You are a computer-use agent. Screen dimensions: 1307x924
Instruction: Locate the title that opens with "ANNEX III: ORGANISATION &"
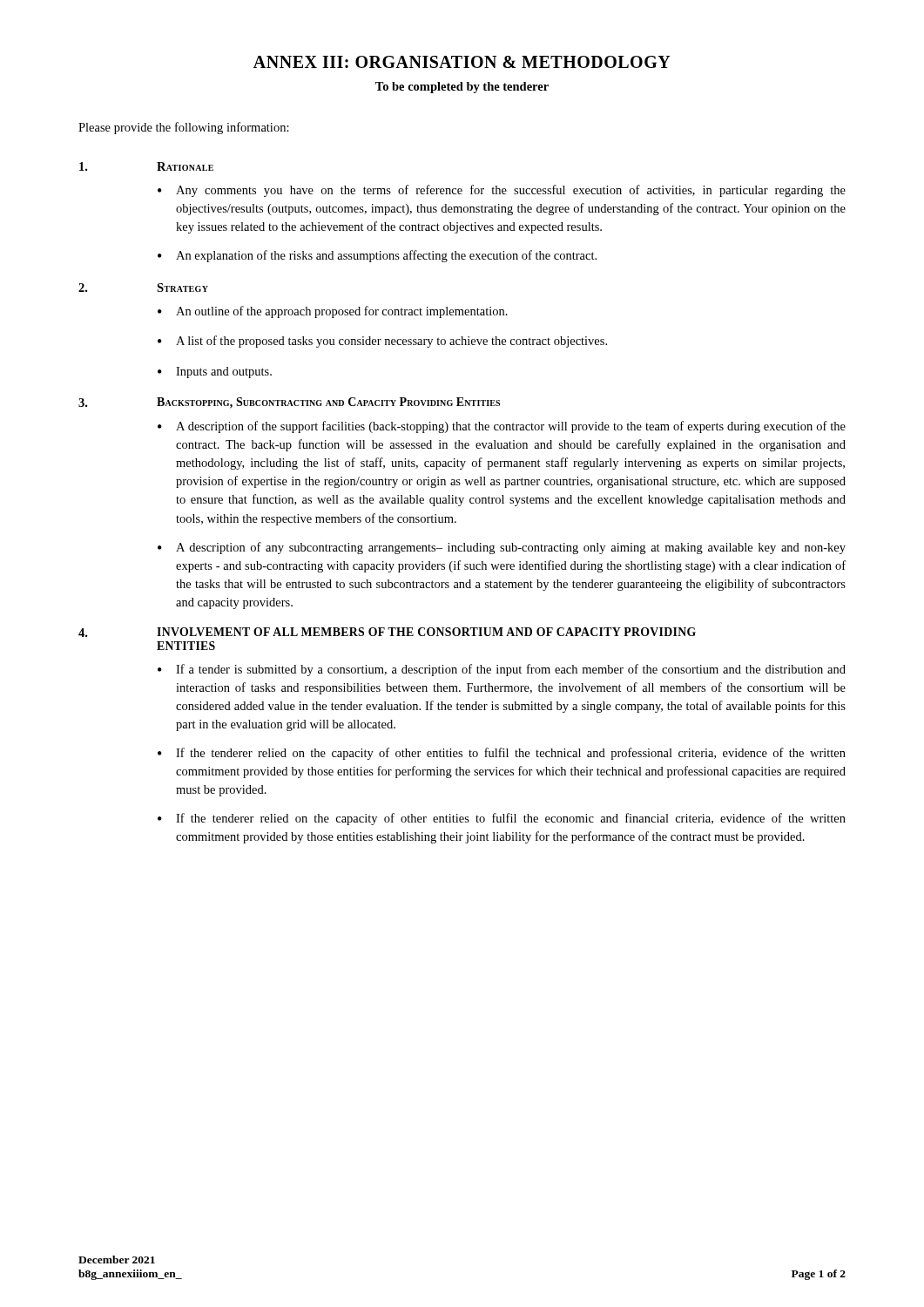click(462, 62)
